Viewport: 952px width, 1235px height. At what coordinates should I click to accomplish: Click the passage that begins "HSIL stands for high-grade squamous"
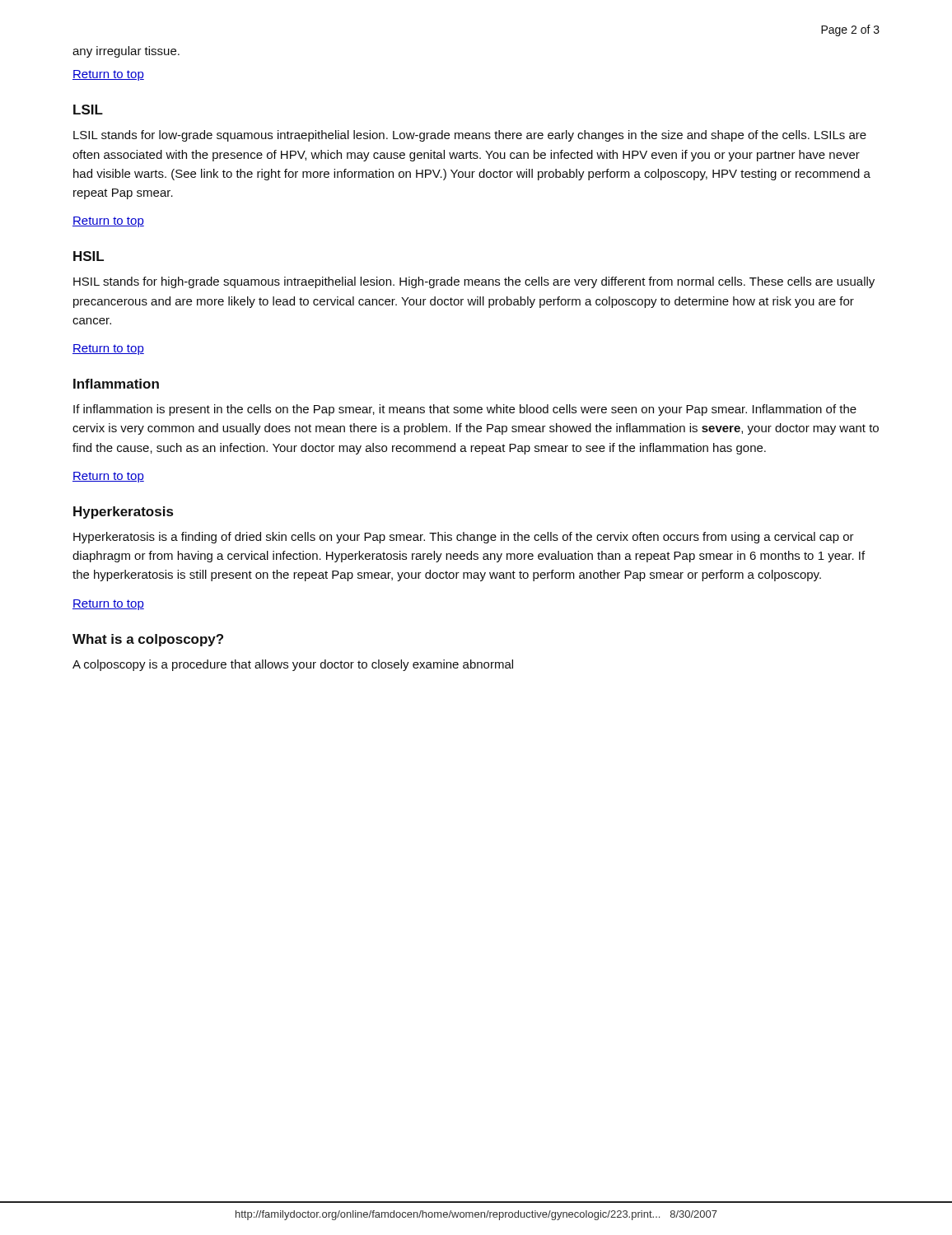click(474, 301)
